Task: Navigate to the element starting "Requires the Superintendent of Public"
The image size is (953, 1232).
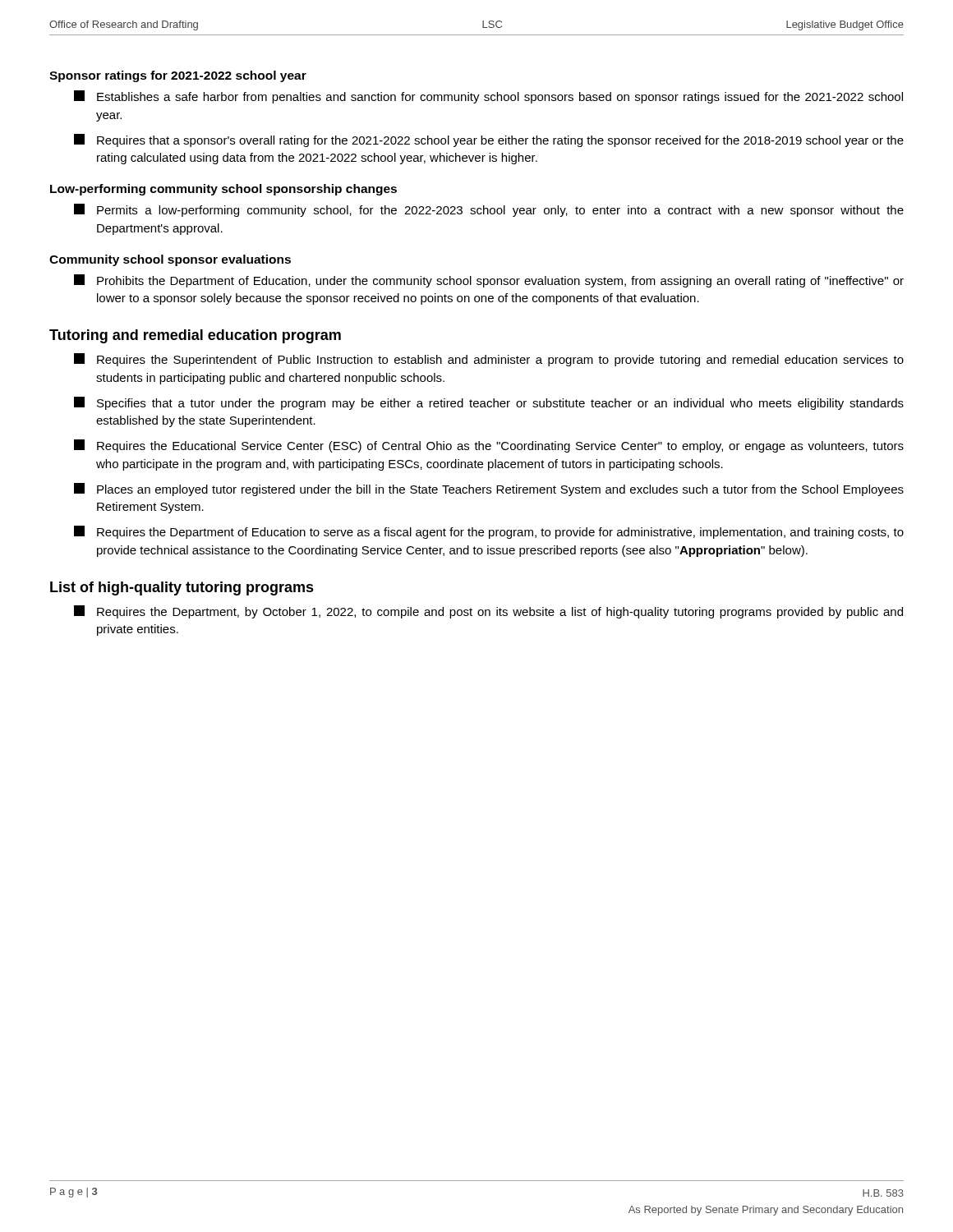Action: pos(489,369)
